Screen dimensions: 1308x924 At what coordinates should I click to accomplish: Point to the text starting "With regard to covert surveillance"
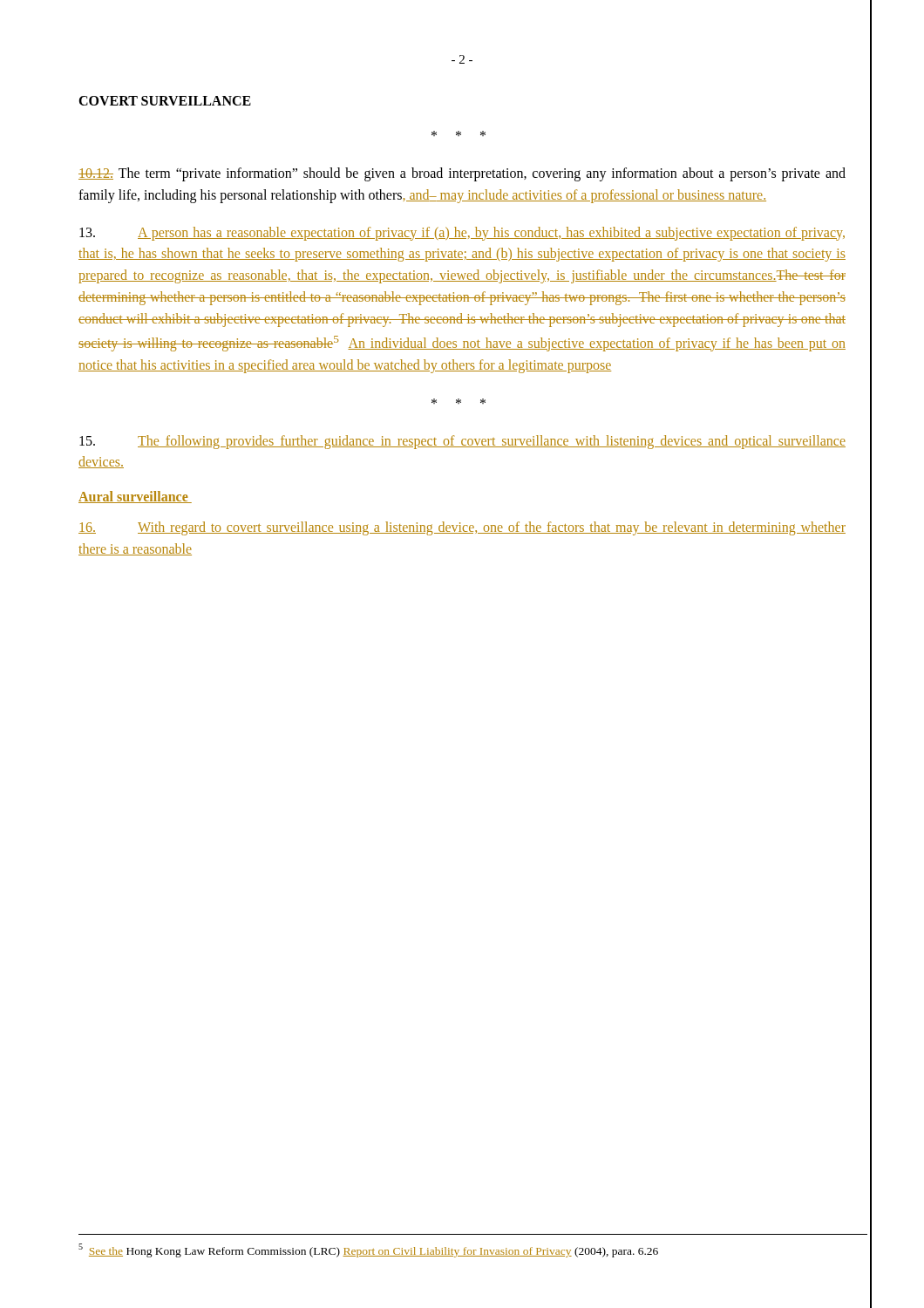[462, 538]
